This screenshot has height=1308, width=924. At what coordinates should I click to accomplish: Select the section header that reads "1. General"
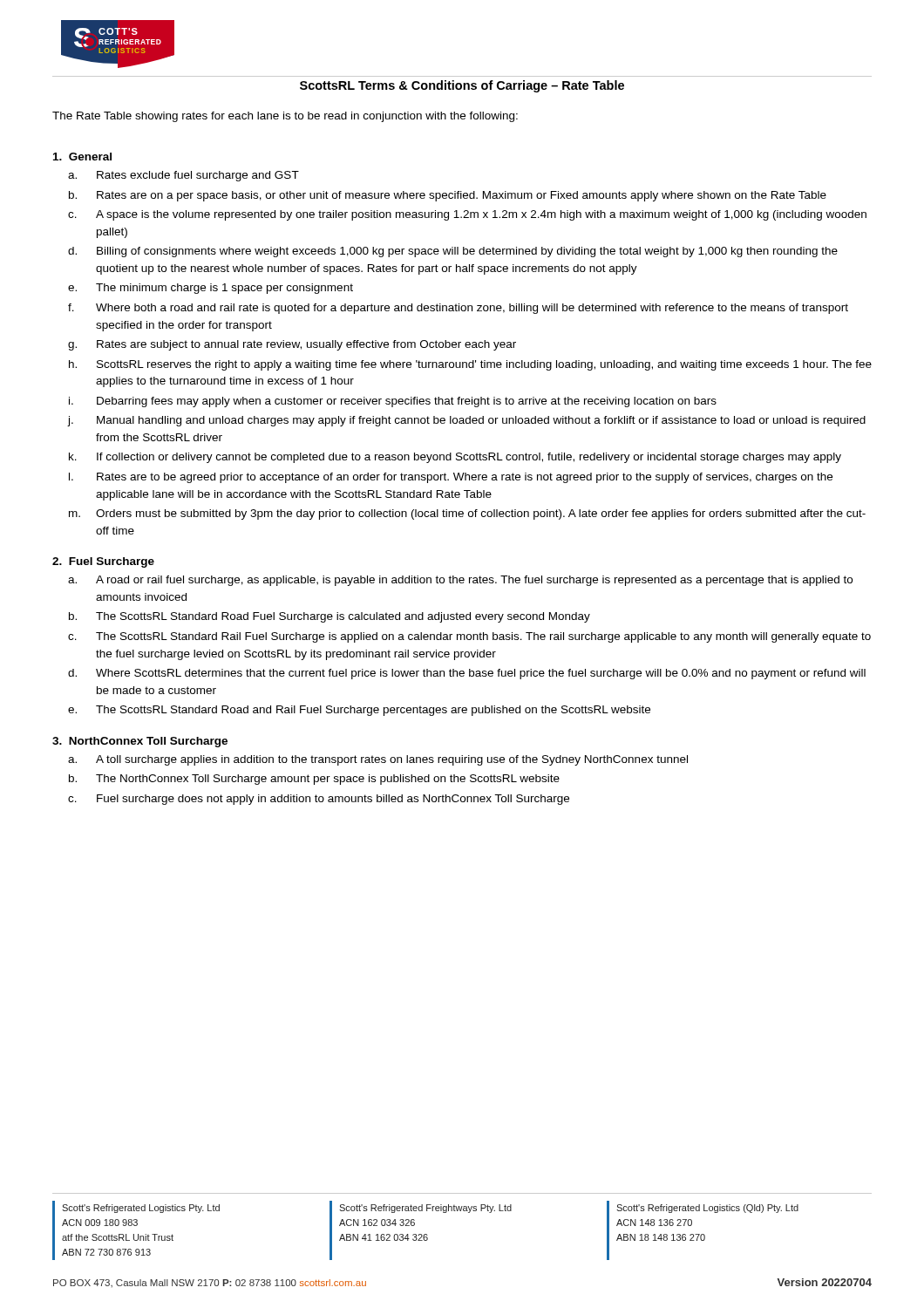[82, 157]
